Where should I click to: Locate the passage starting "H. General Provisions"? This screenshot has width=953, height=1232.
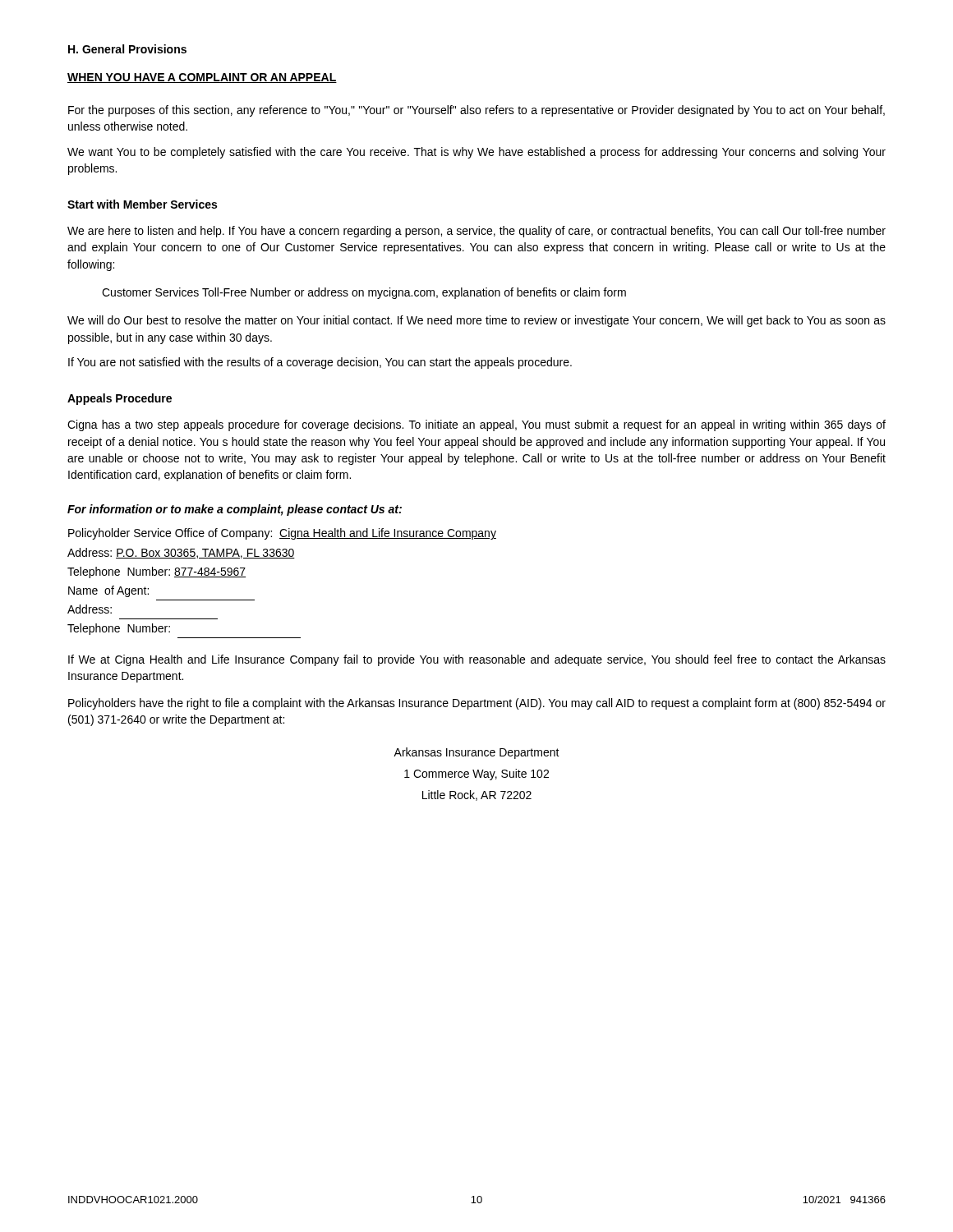coord(127,49)
